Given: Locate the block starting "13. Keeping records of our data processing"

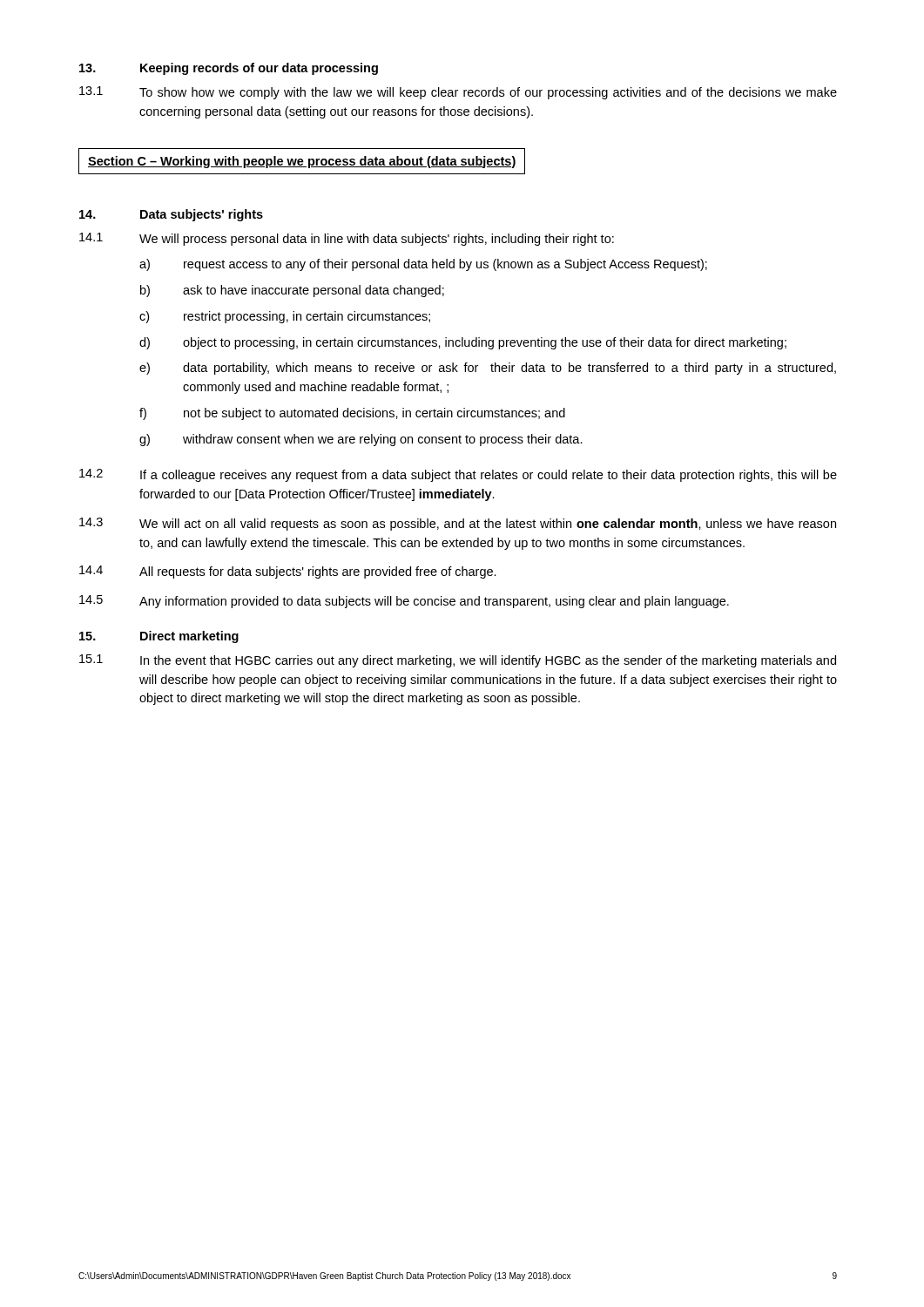Looking at the screenshot, I should pyautogui.click(x=229, y=68).
